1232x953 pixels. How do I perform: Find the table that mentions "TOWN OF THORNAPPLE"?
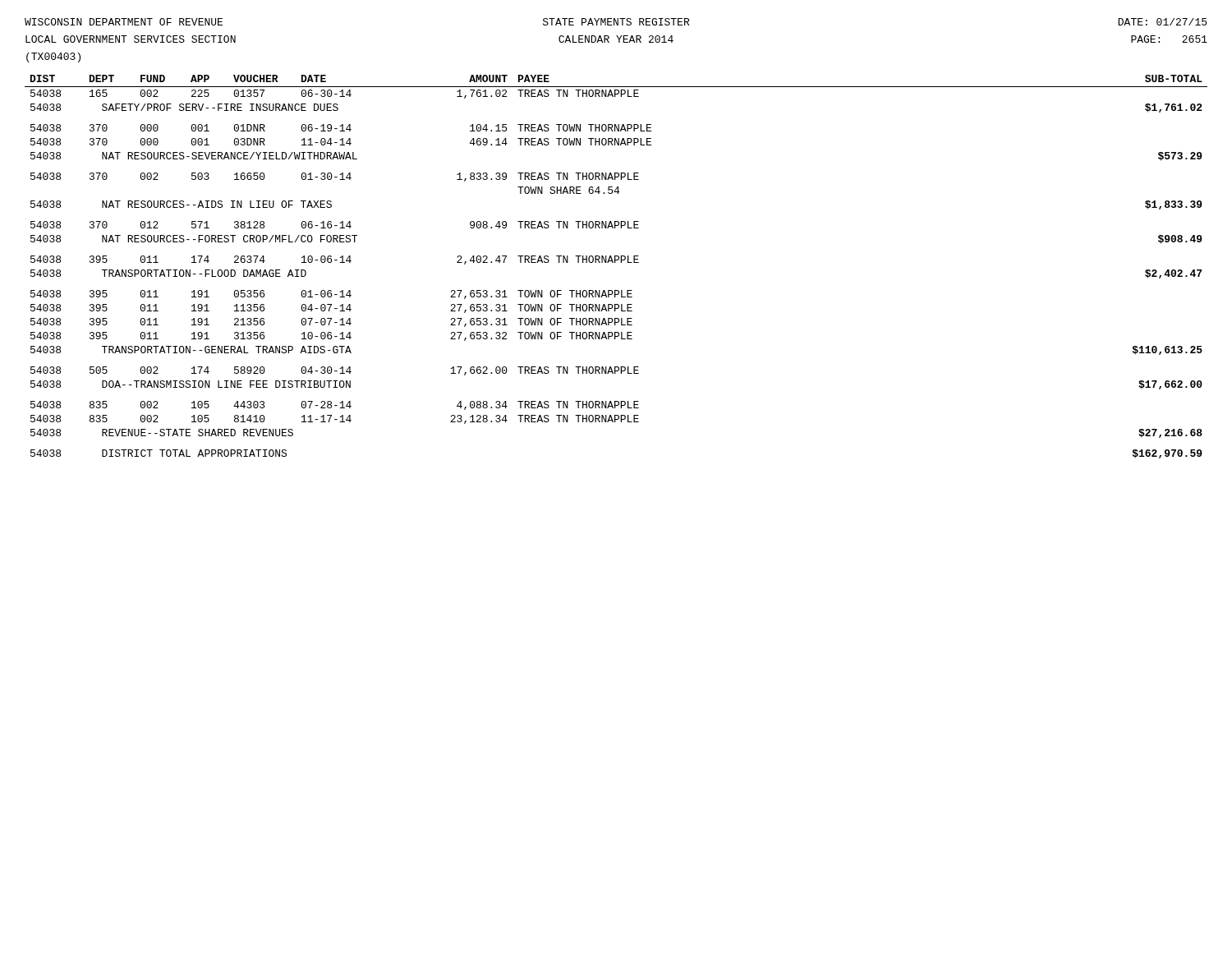point(616,267)
